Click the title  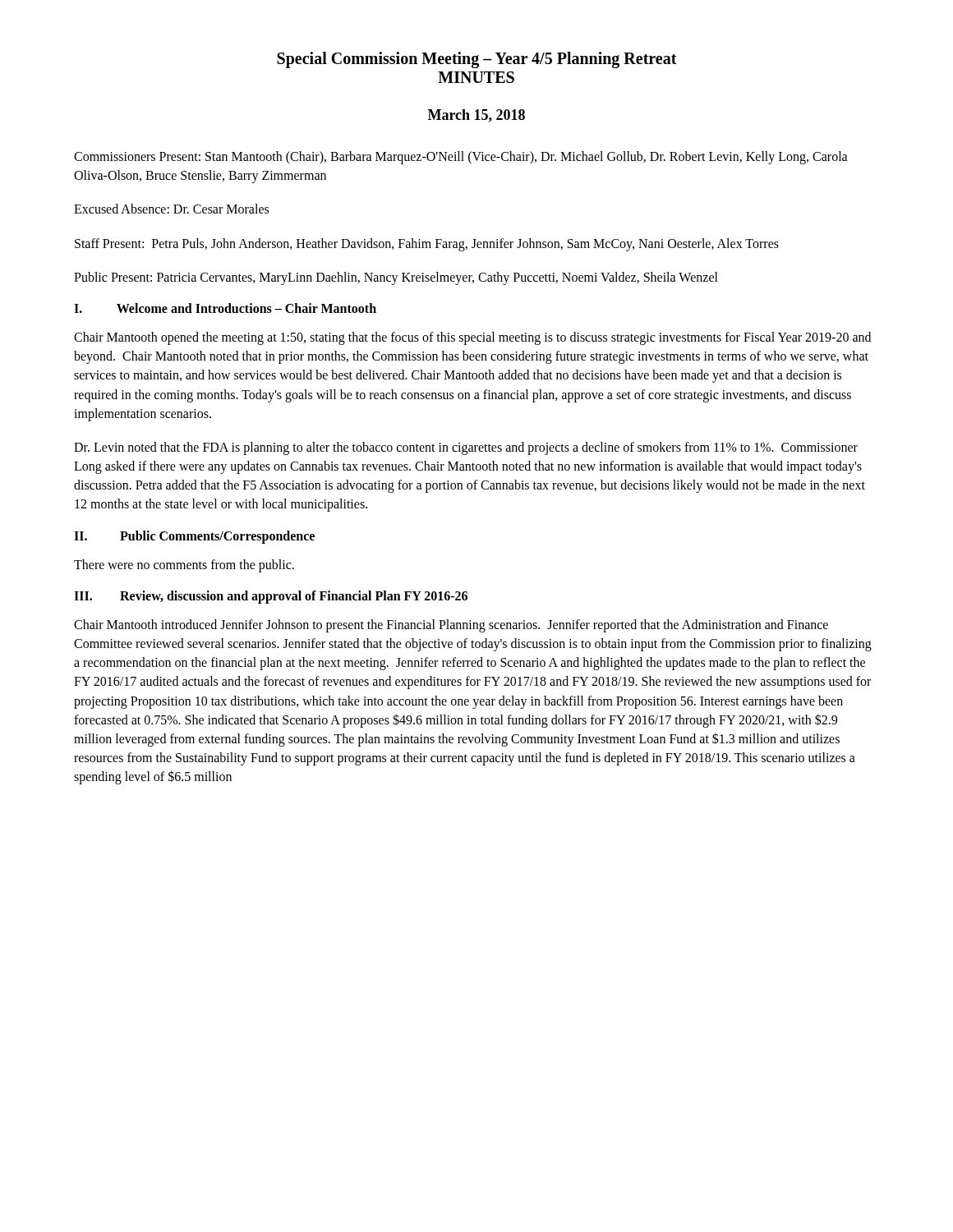[x=476, y=68]
